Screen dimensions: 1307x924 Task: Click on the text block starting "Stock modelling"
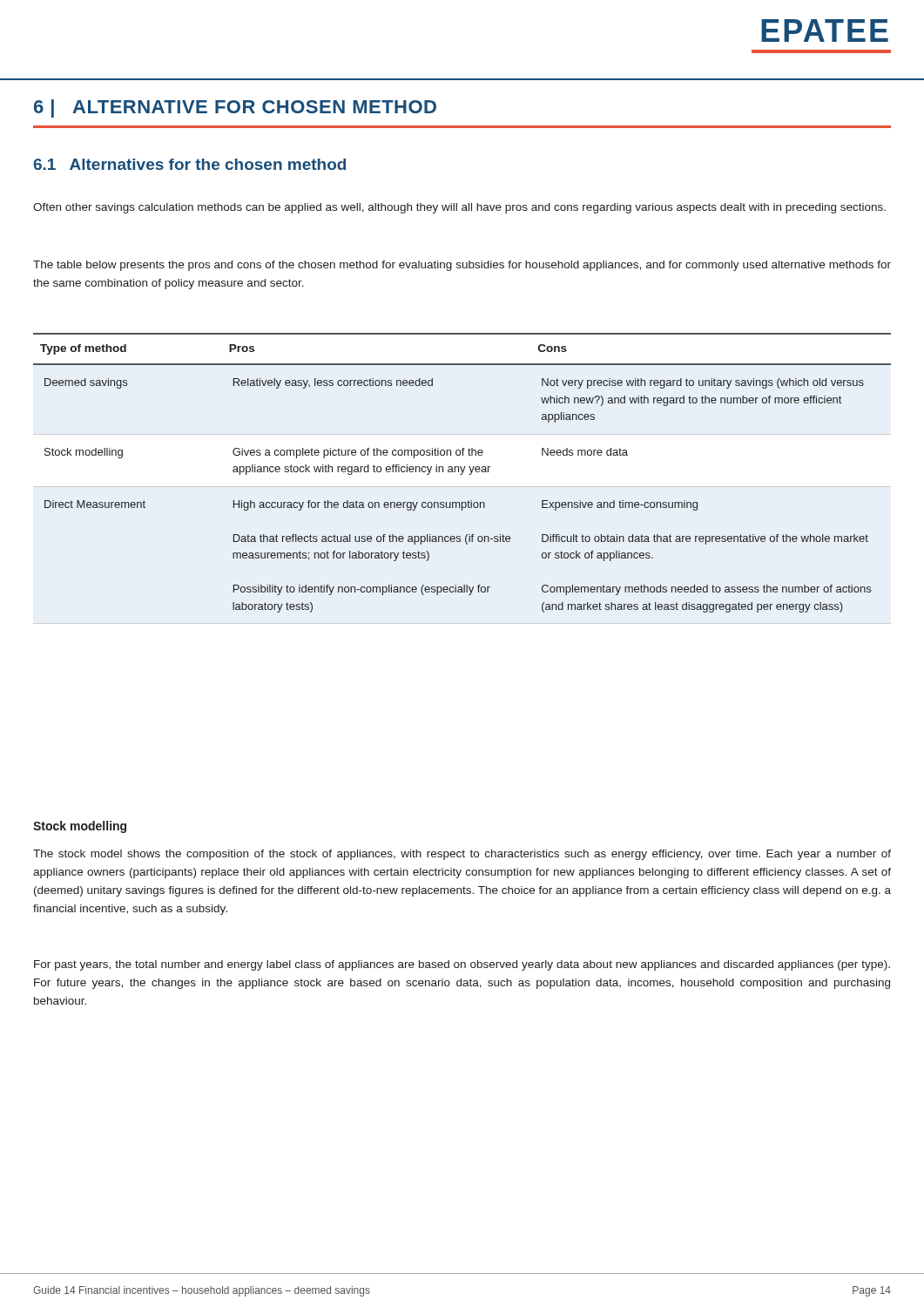80,826
